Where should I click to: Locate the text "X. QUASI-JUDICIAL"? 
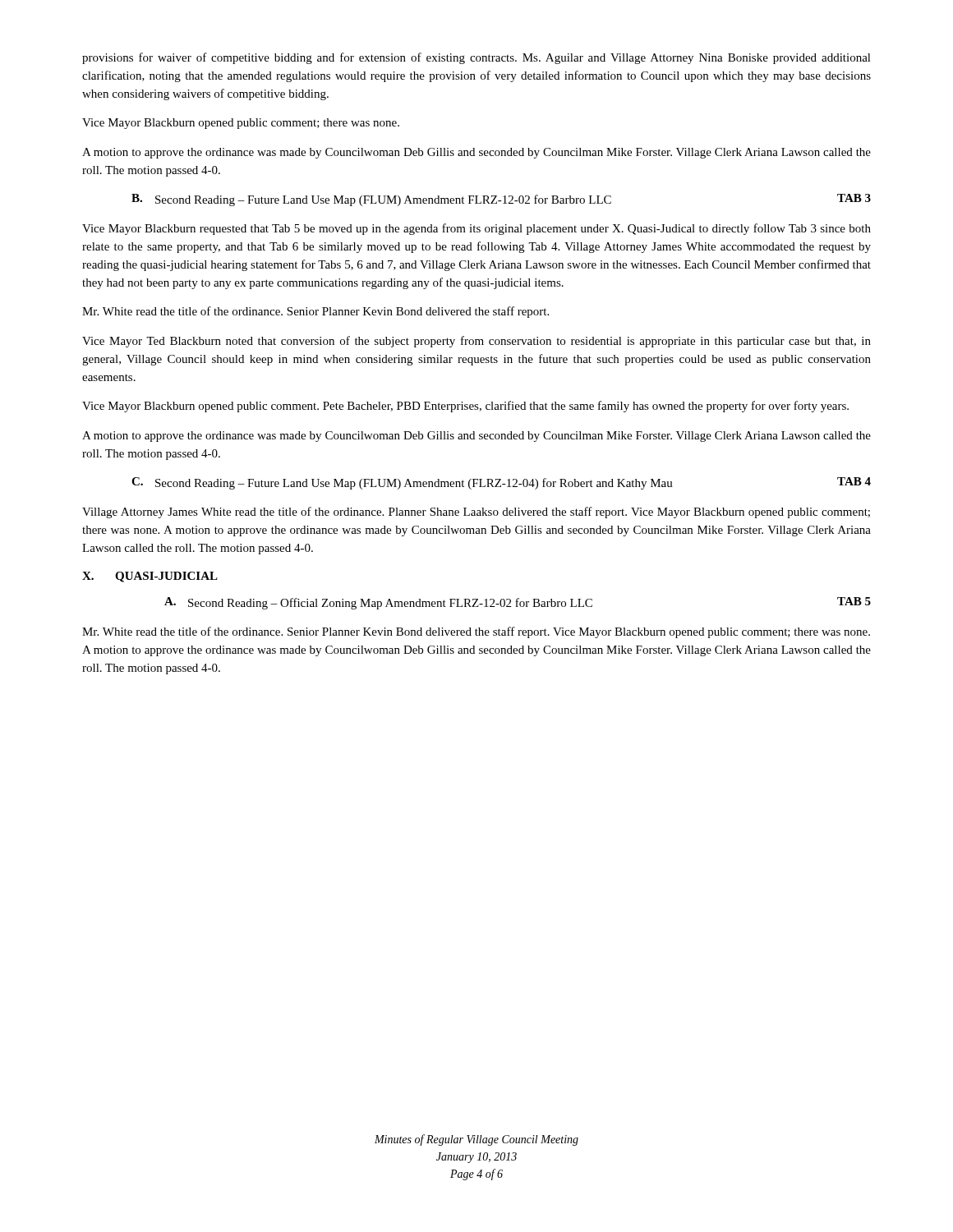click(150, 577)
